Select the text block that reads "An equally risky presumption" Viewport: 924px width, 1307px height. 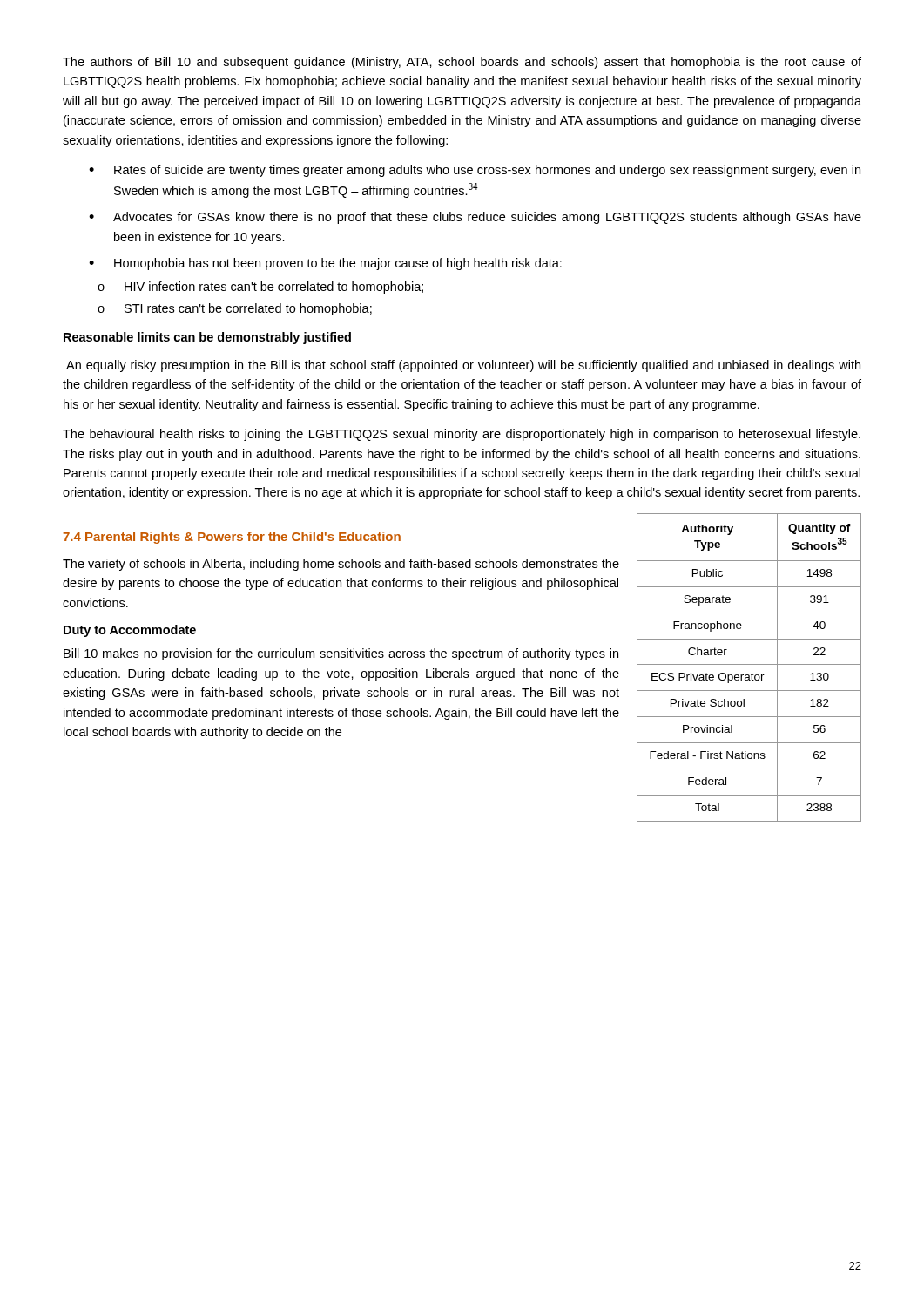[462, 384]
